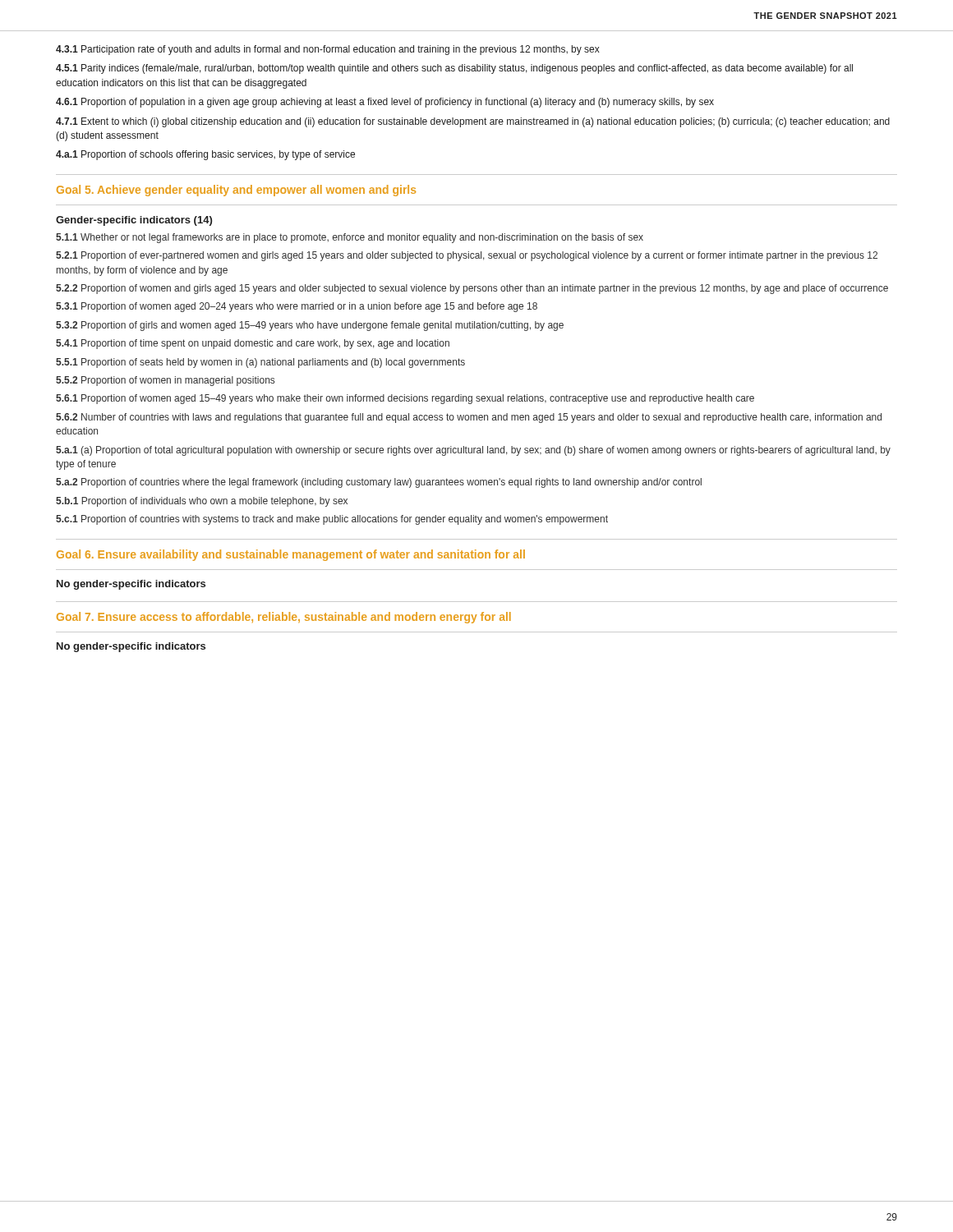Click on the list item with the text "5.1.1 Whether or not legal frameworks are"

point(350,237)
